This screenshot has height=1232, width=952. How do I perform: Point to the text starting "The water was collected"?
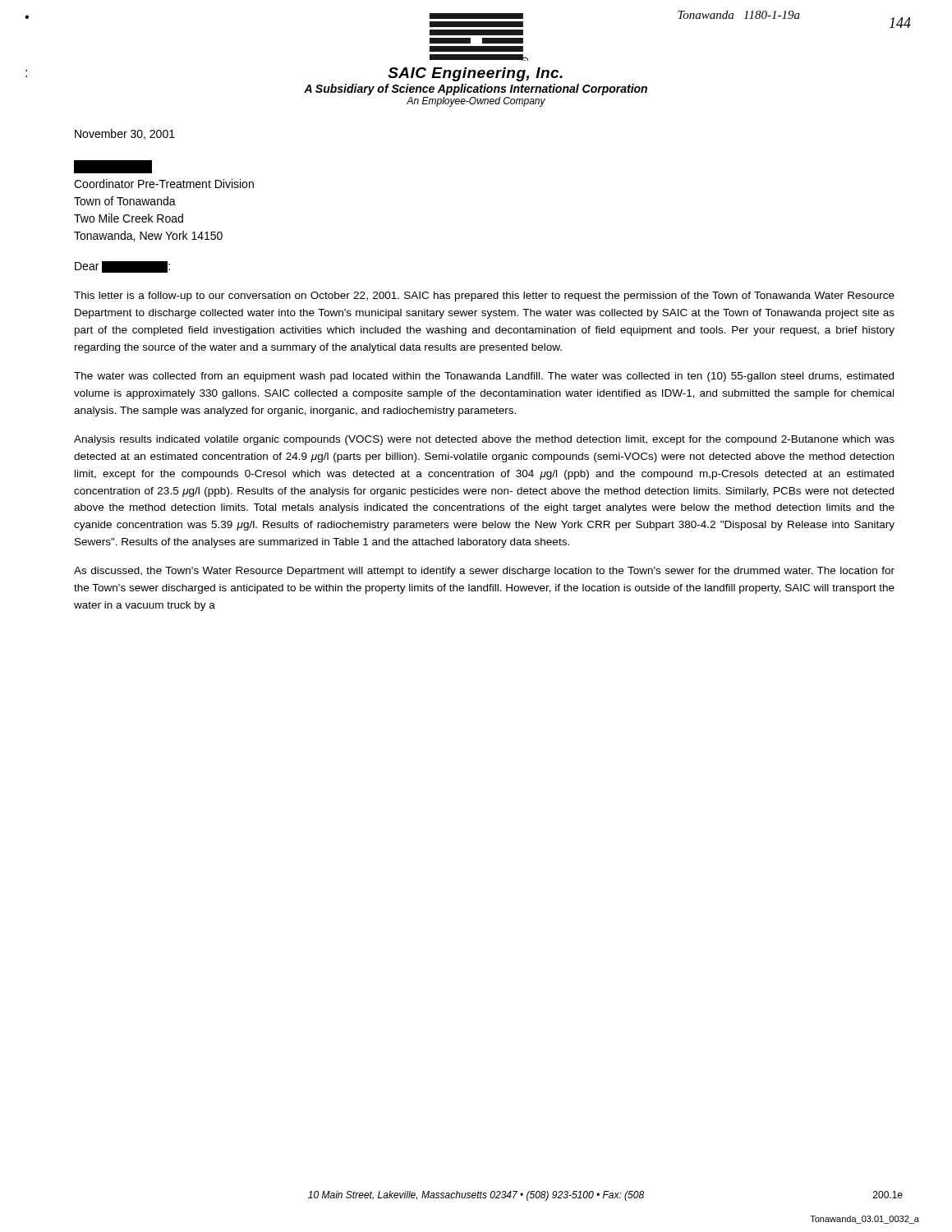[x=484, y=393]
